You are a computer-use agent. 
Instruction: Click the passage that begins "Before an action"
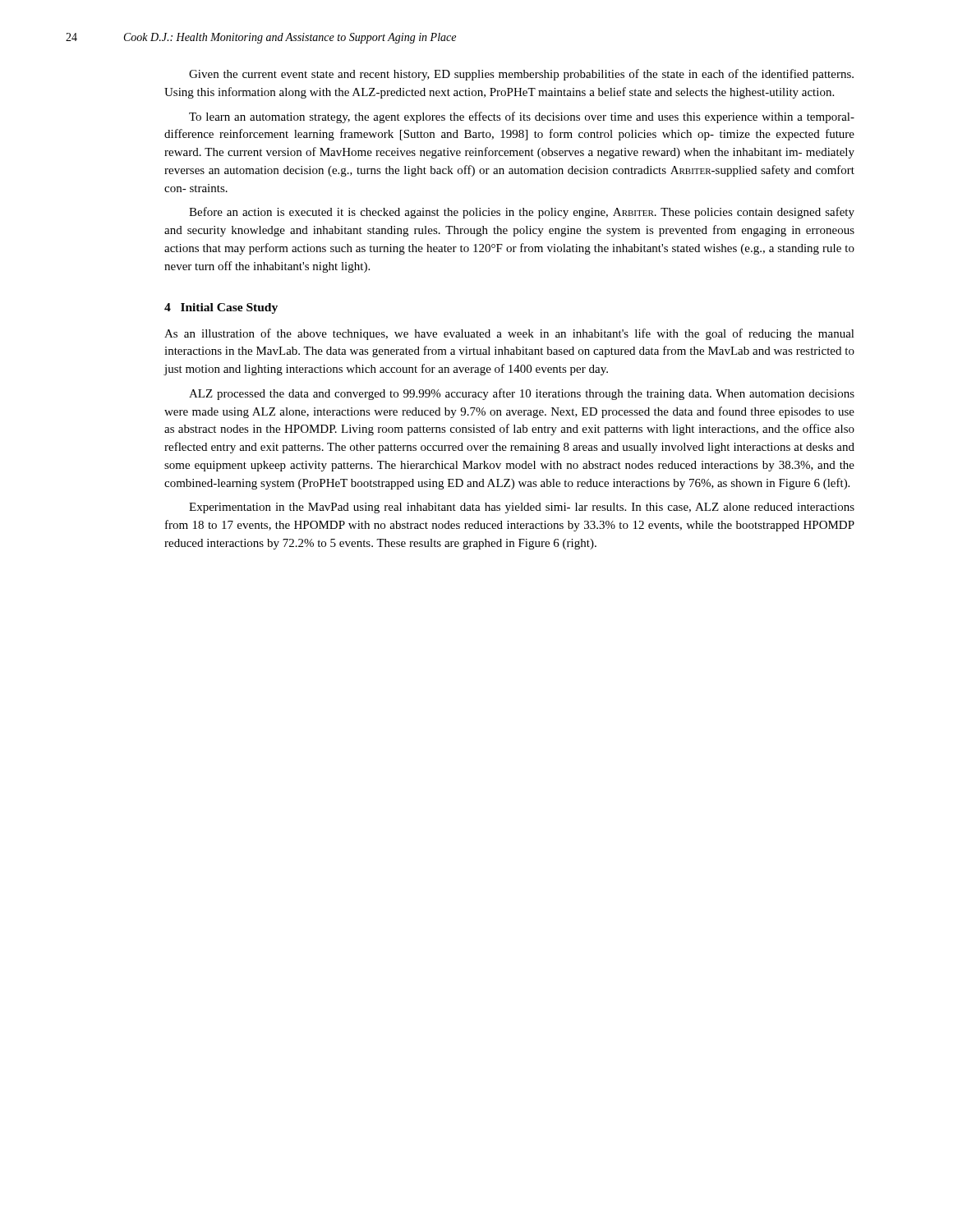point(509,239)
